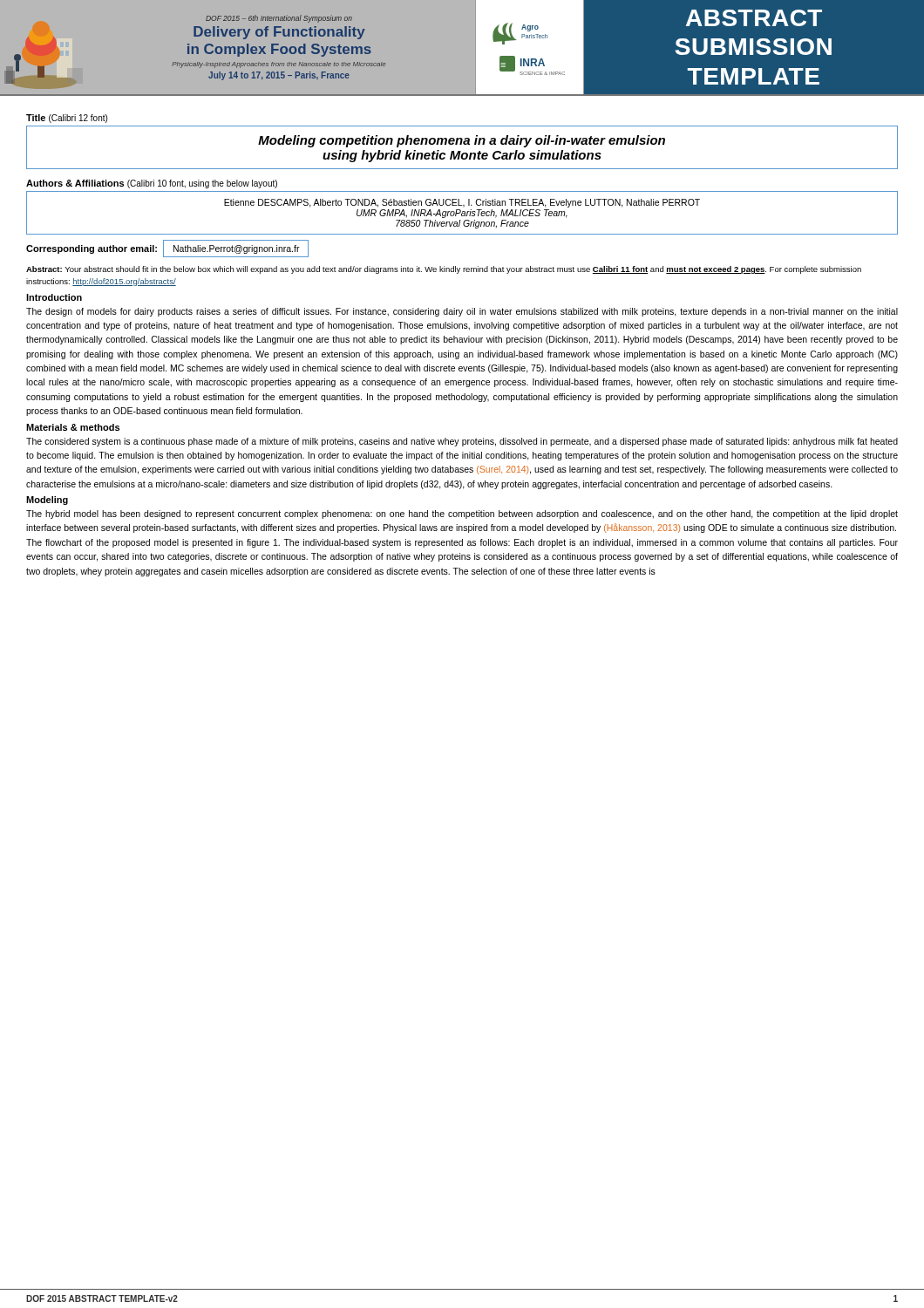This screenshot has height=1308, width=924.
Task: Select the text starting "The hybrid model has been designed"
Action: click(462, 542)
